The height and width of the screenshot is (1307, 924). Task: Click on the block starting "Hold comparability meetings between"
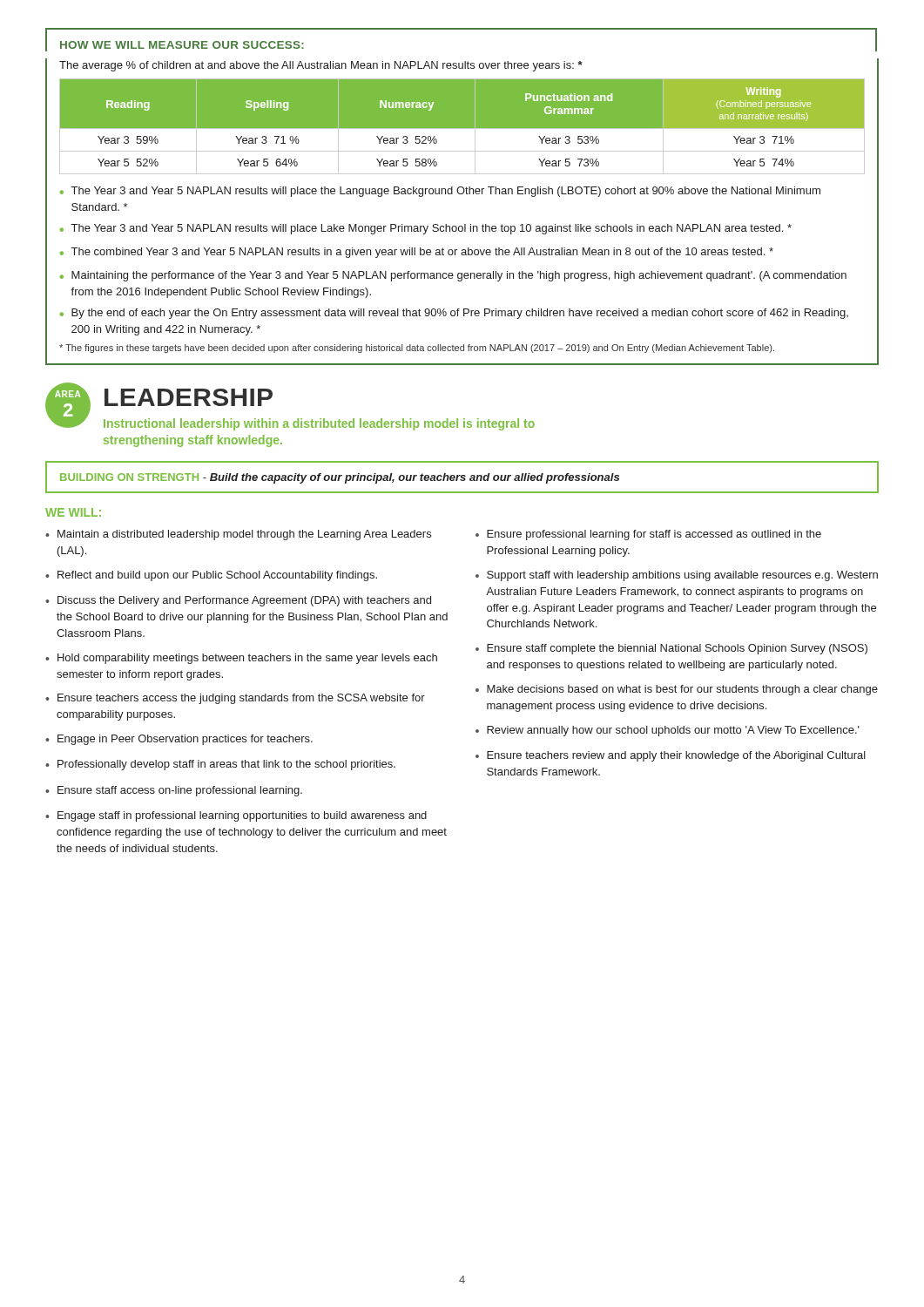(x=247, y=665)
